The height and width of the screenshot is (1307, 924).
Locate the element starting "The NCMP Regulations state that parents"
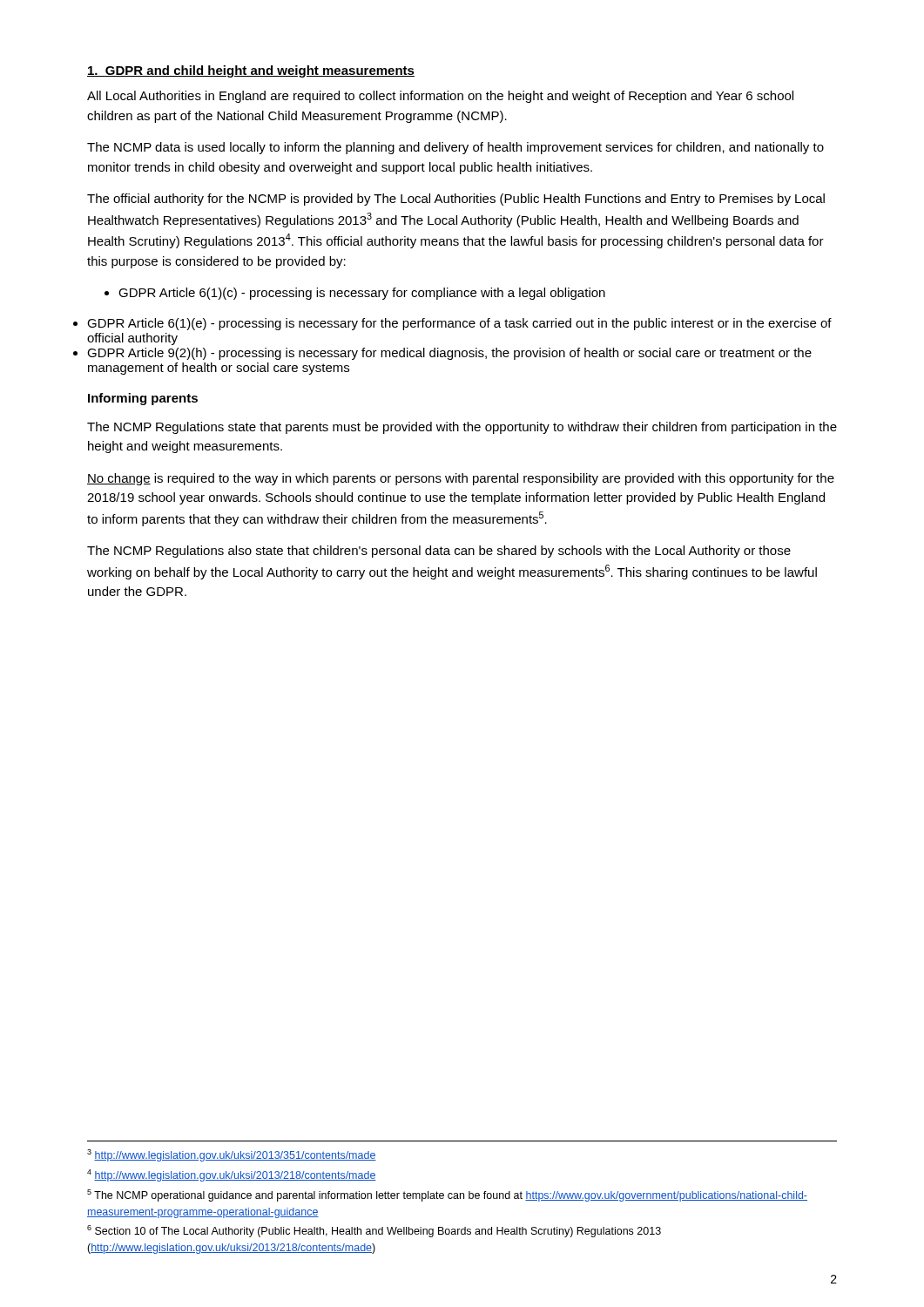462,437
